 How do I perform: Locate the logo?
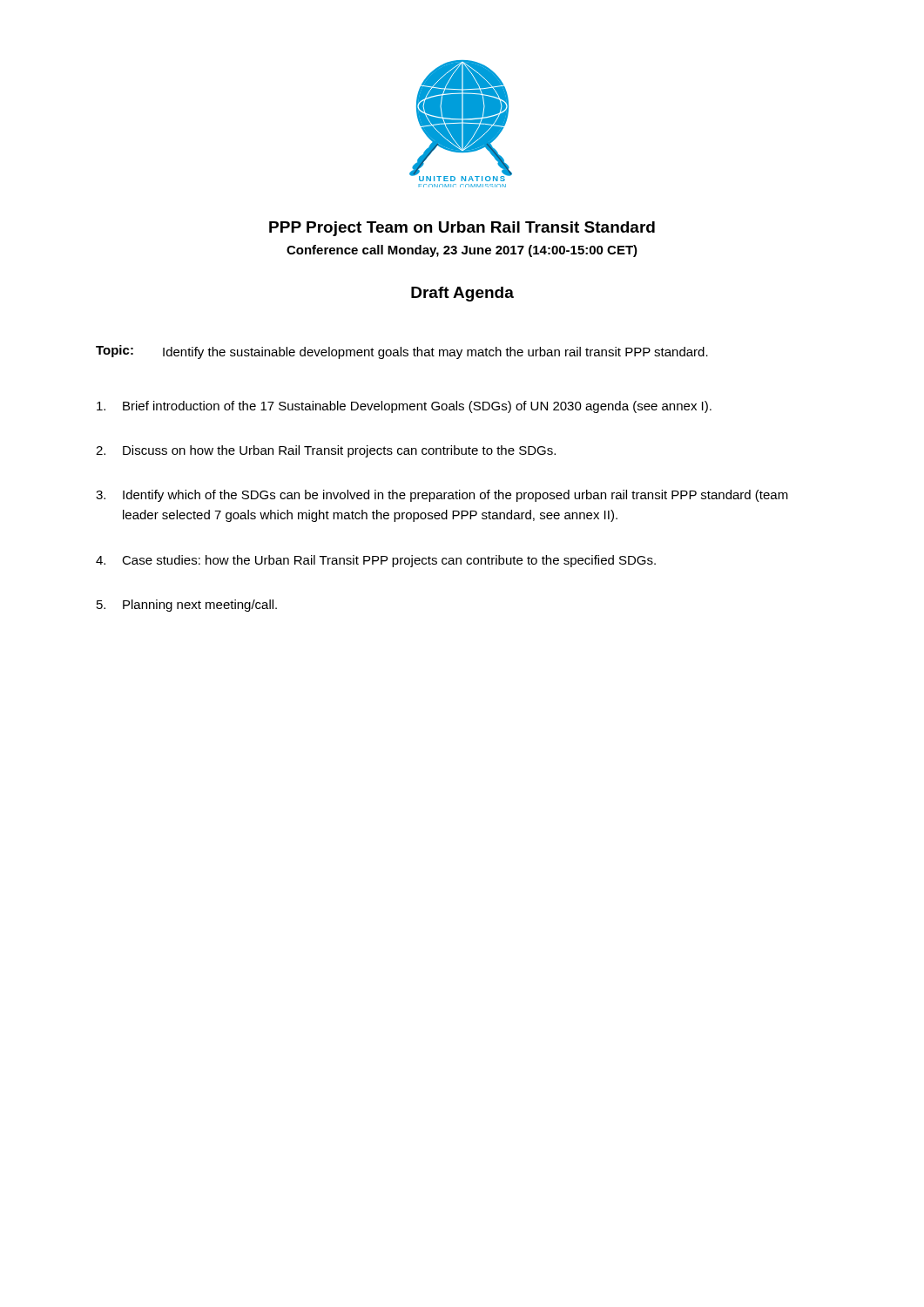click(462, 121)
